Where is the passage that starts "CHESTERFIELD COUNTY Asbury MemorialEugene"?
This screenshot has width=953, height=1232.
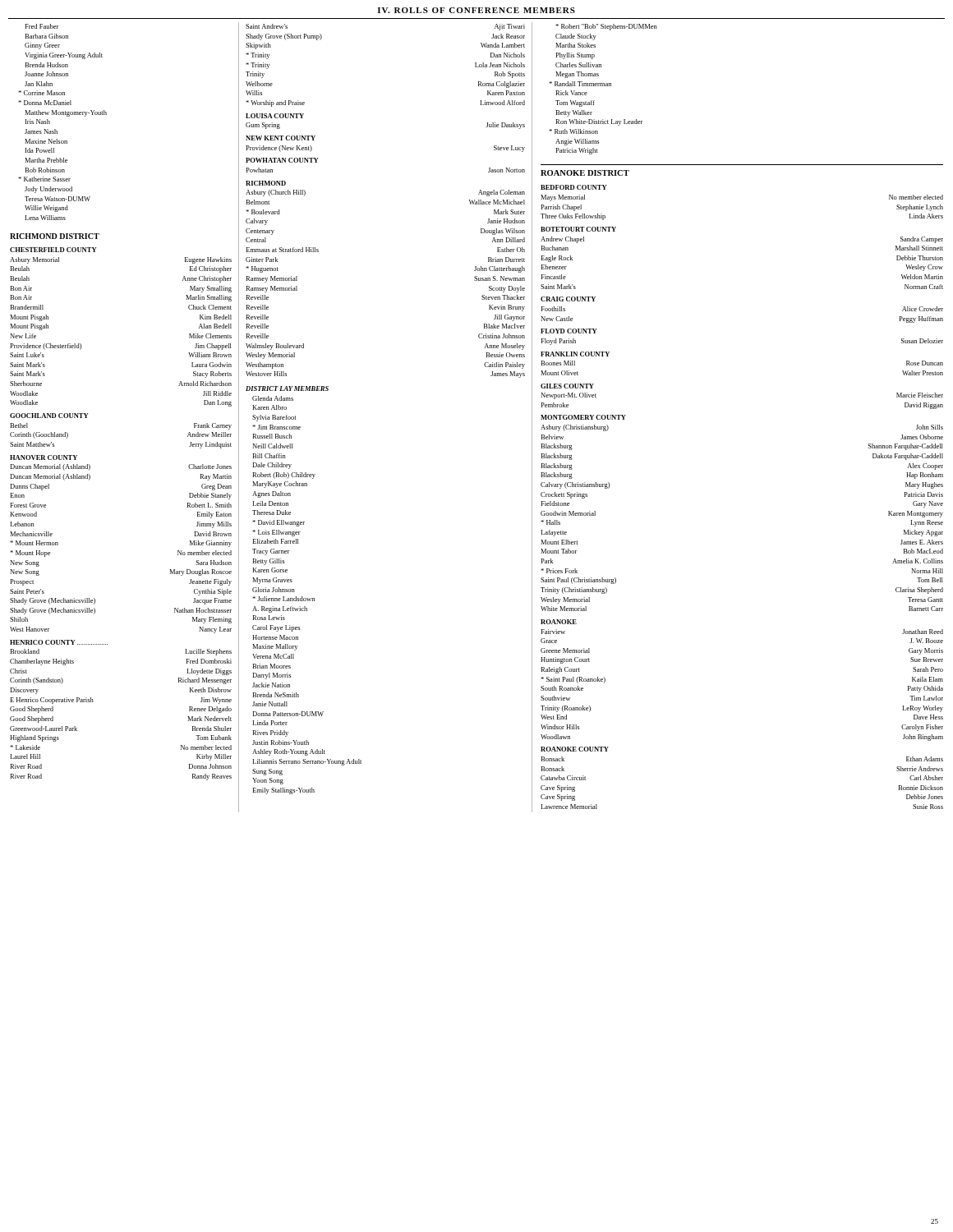53,250
